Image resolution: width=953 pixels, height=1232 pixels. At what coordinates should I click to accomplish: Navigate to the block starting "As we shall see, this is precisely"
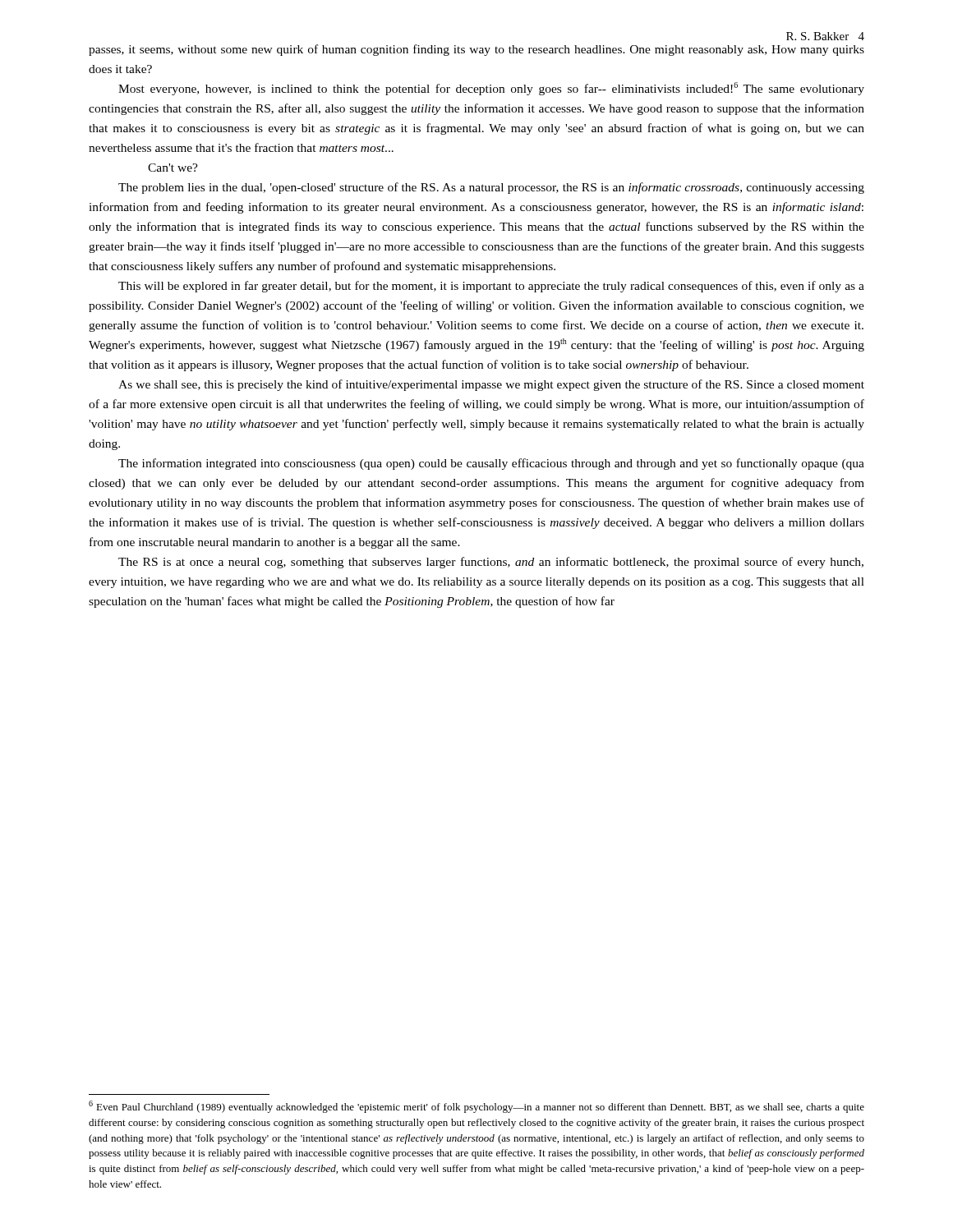click(476, 414)
